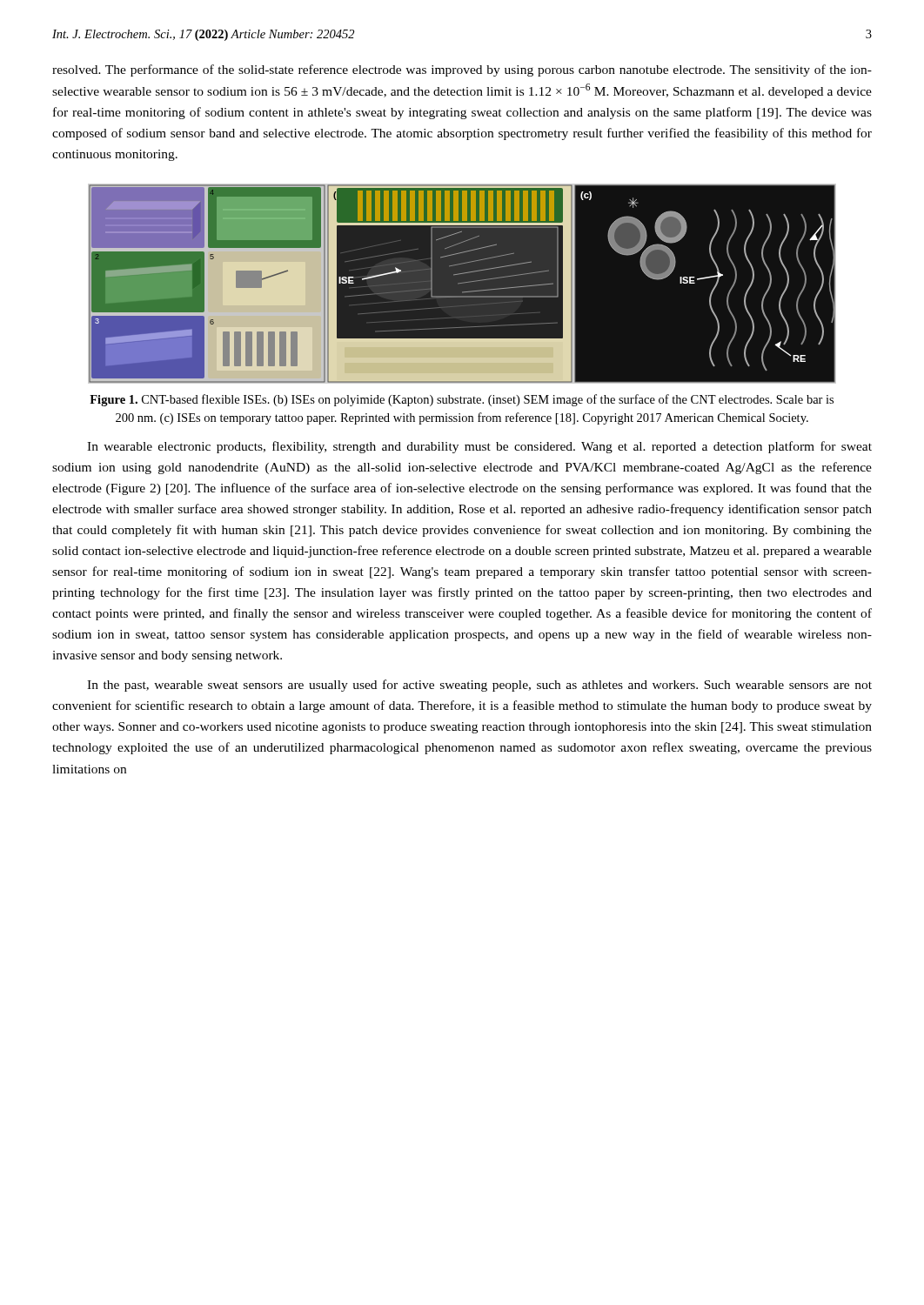Click on the element starting "In wearable electronic products, flexibility,"
Image resolution: width=924 pixels, height=1305 pixels.
[462, 551]
